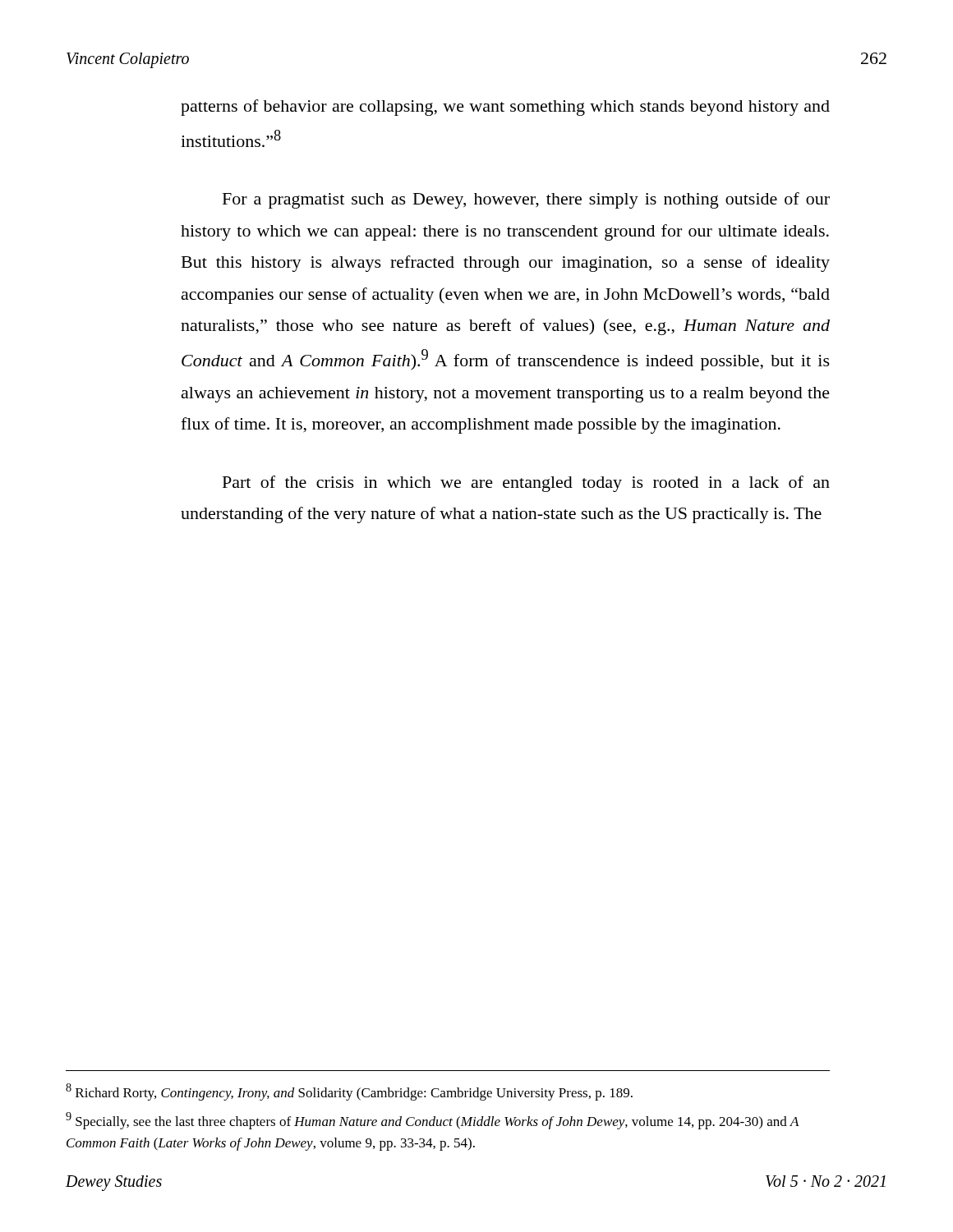Find the text block starting "9 Specially, see the"
This screenshot has height=1232, width=953.
pyautogui.click(x=448, y=1131)
